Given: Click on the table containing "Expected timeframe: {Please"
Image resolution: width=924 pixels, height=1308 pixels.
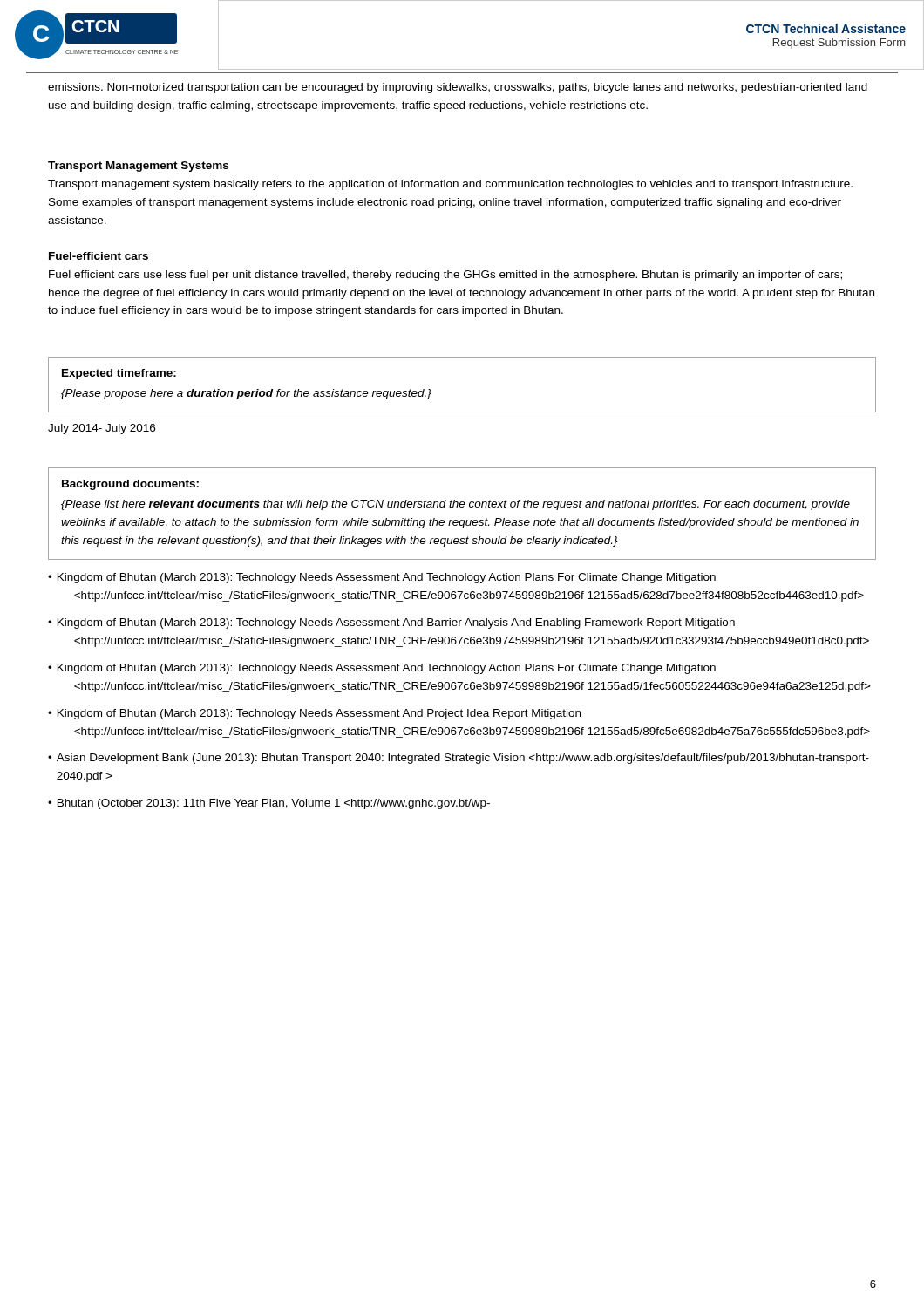Looking at the screenshot, I should tap(462, 385).
